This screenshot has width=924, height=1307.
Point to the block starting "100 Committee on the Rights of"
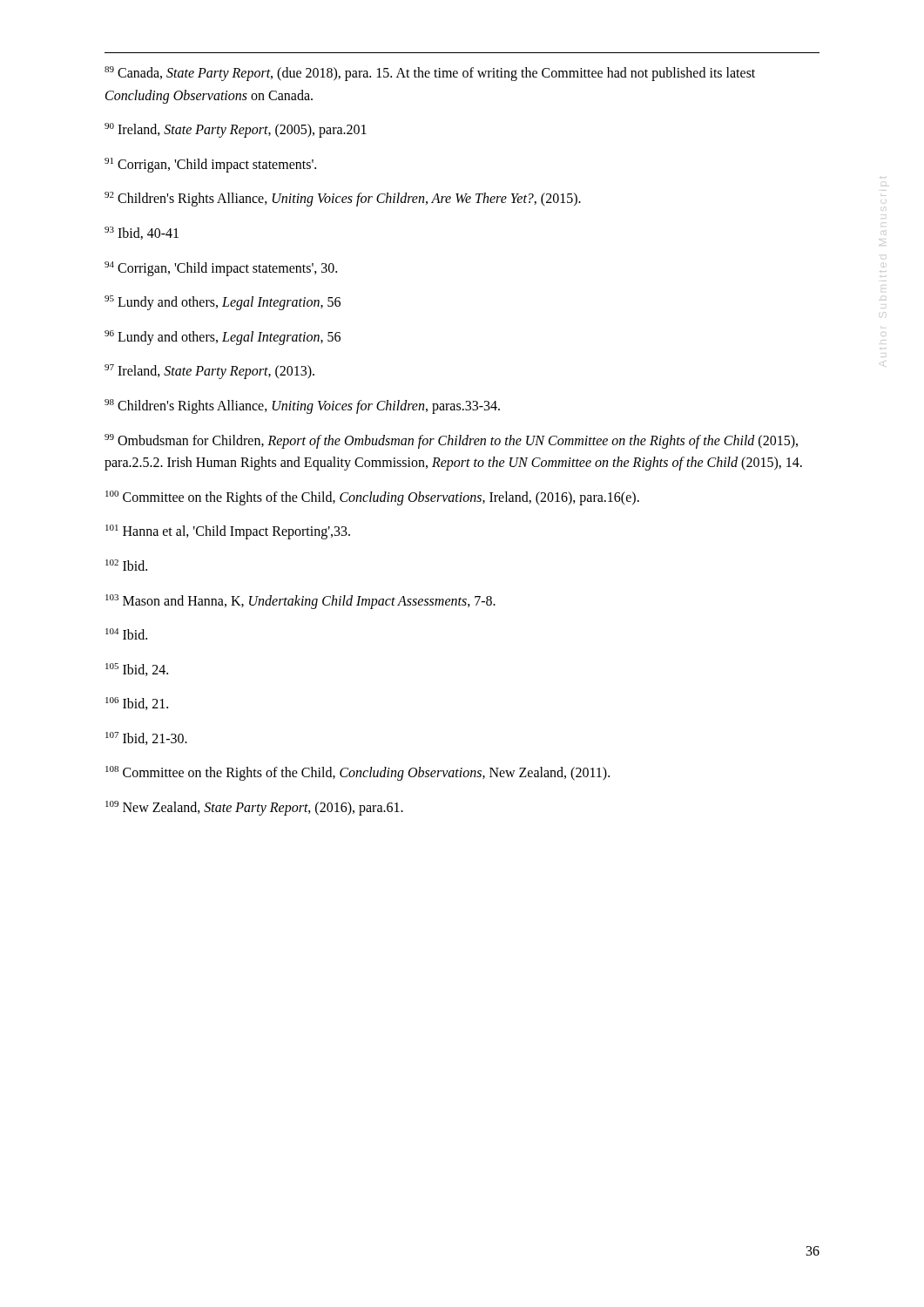click(462, 497)
